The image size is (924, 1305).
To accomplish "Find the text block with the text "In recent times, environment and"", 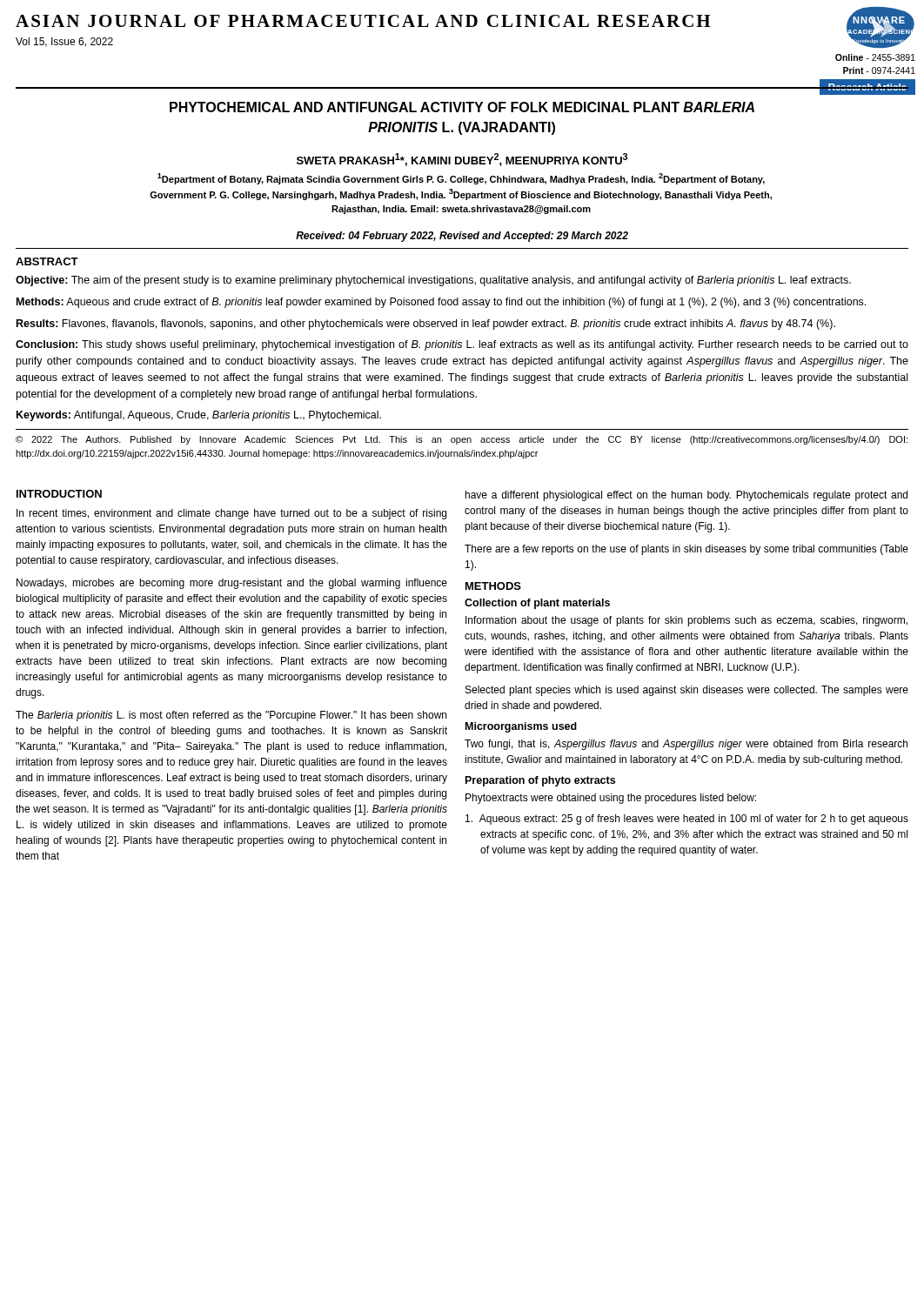I will tap(231, 537).
